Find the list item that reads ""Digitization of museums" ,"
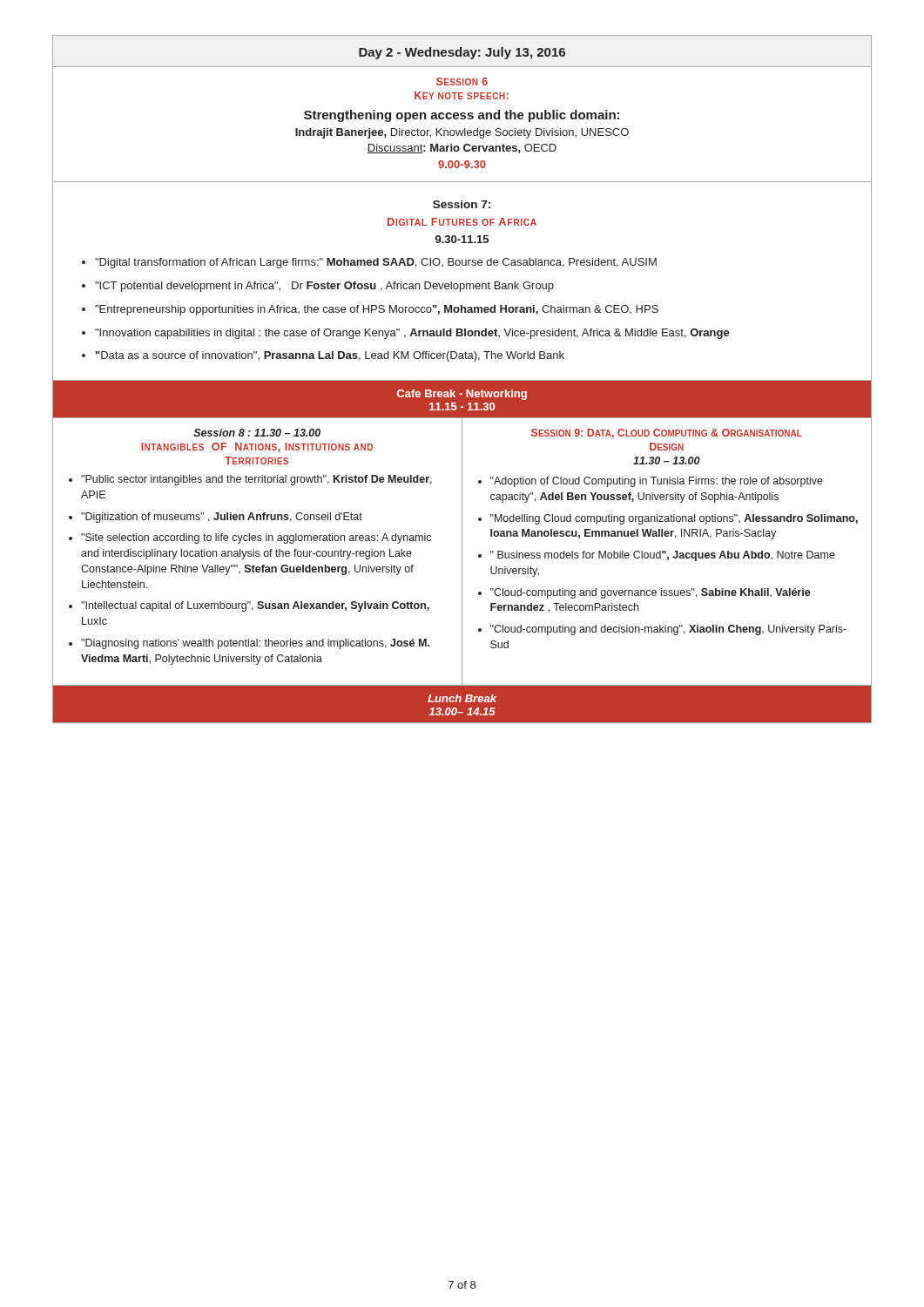 click(222, 516)
